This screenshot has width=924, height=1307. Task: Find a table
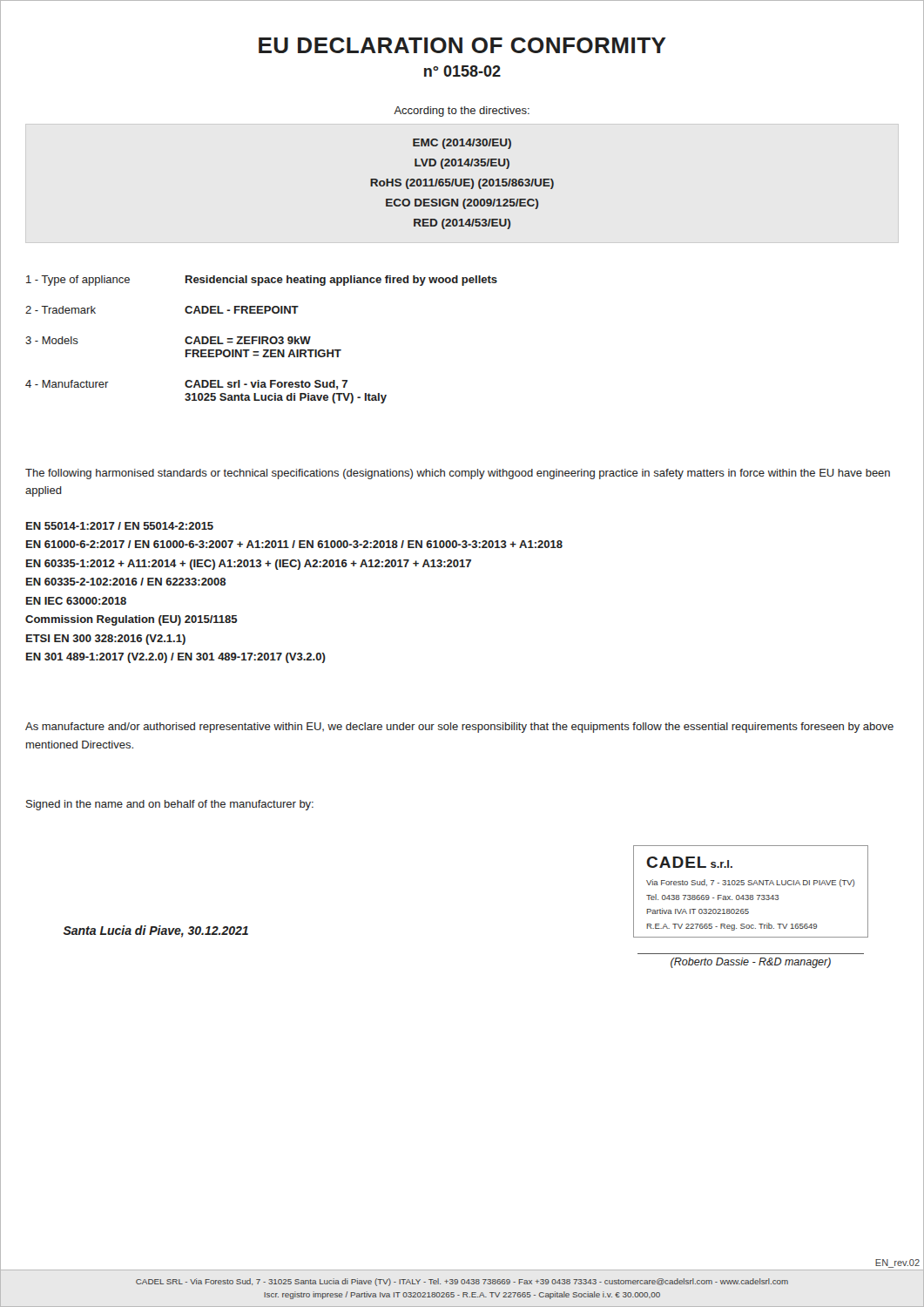pos(462,338)
